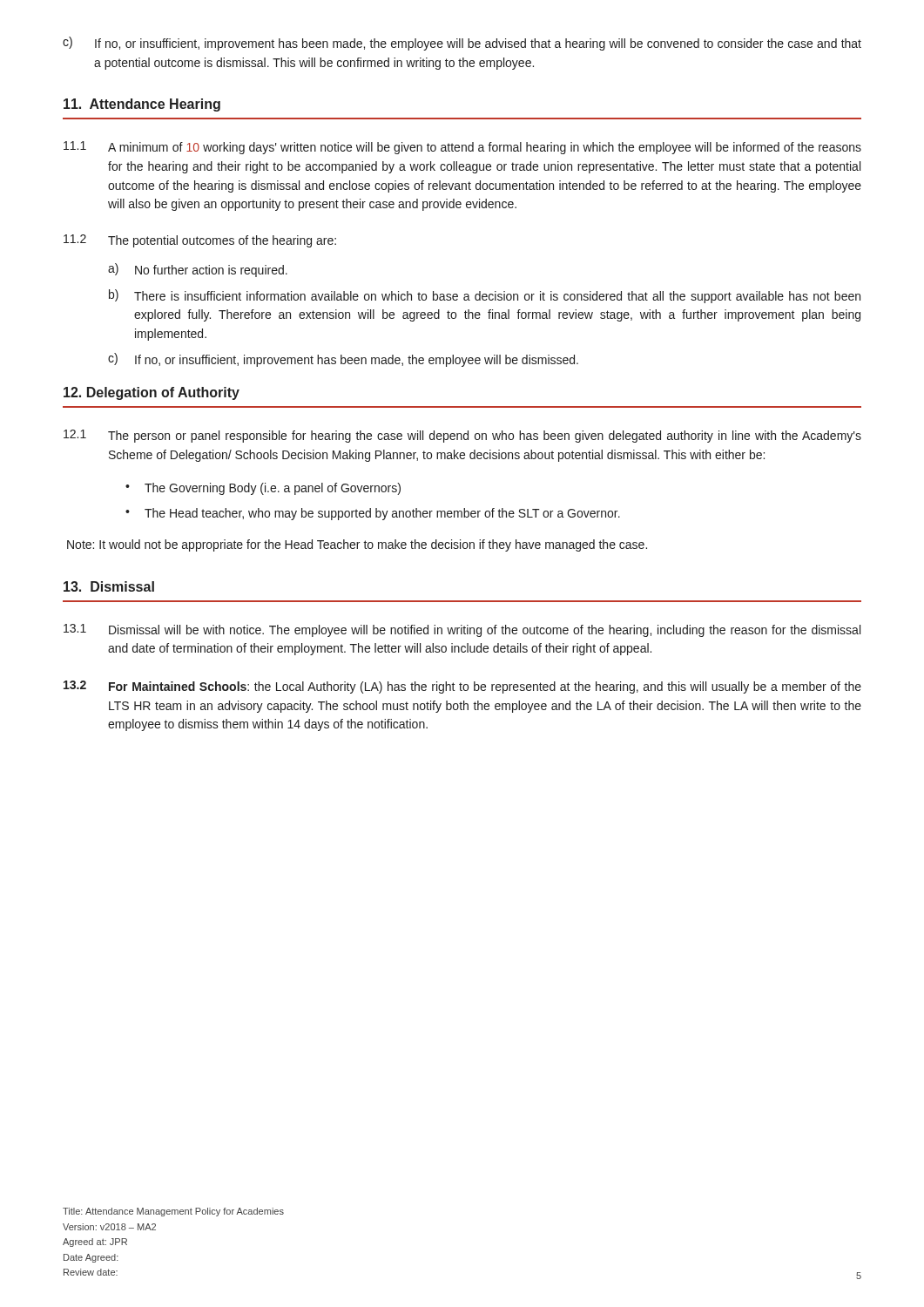Click on the block starting "• The Head"
Screen dimensions: 1307x924
click(x=493, y=514)
